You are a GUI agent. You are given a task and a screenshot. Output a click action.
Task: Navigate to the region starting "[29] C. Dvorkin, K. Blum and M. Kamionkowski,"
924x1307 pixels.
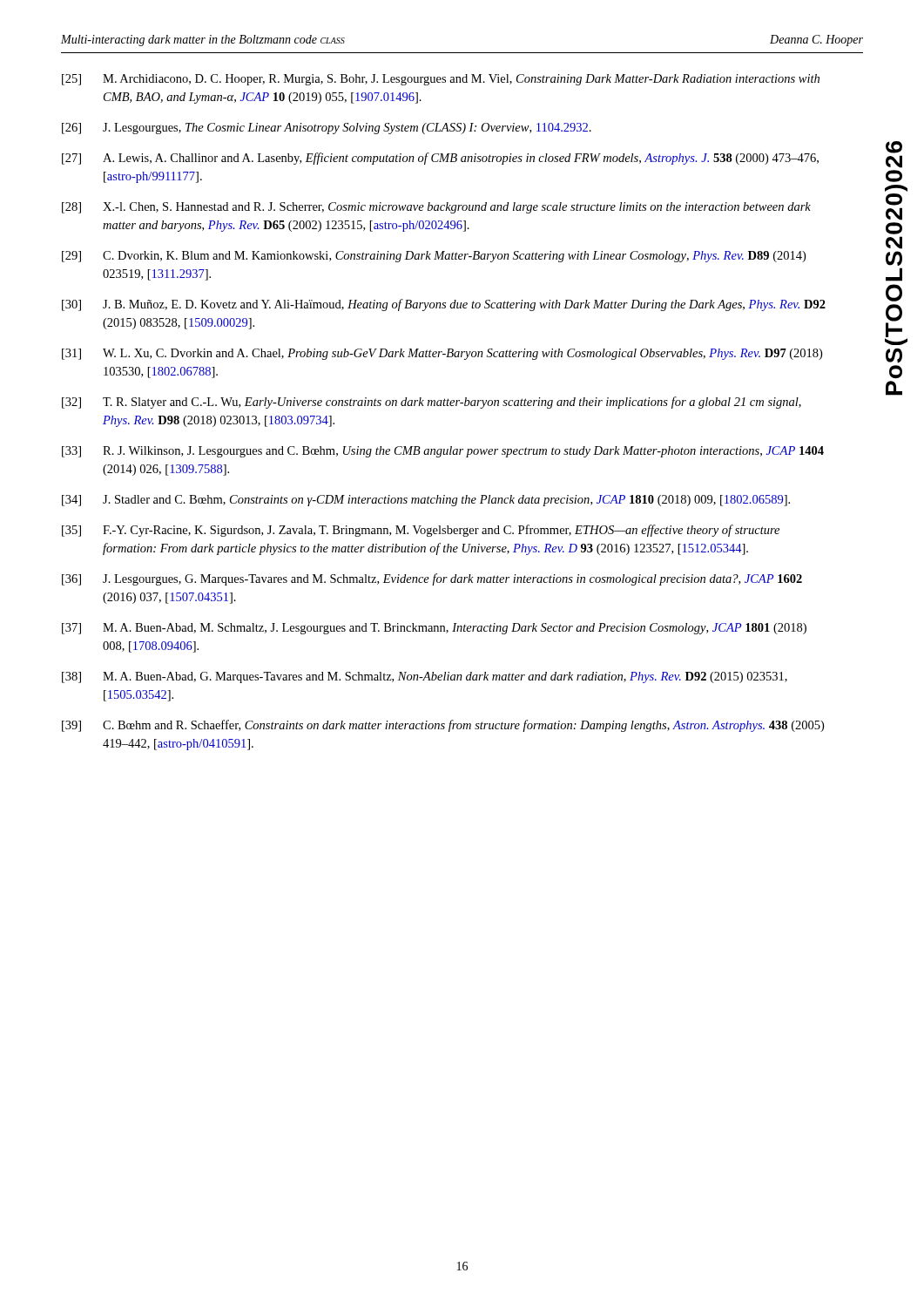point(445,265)
